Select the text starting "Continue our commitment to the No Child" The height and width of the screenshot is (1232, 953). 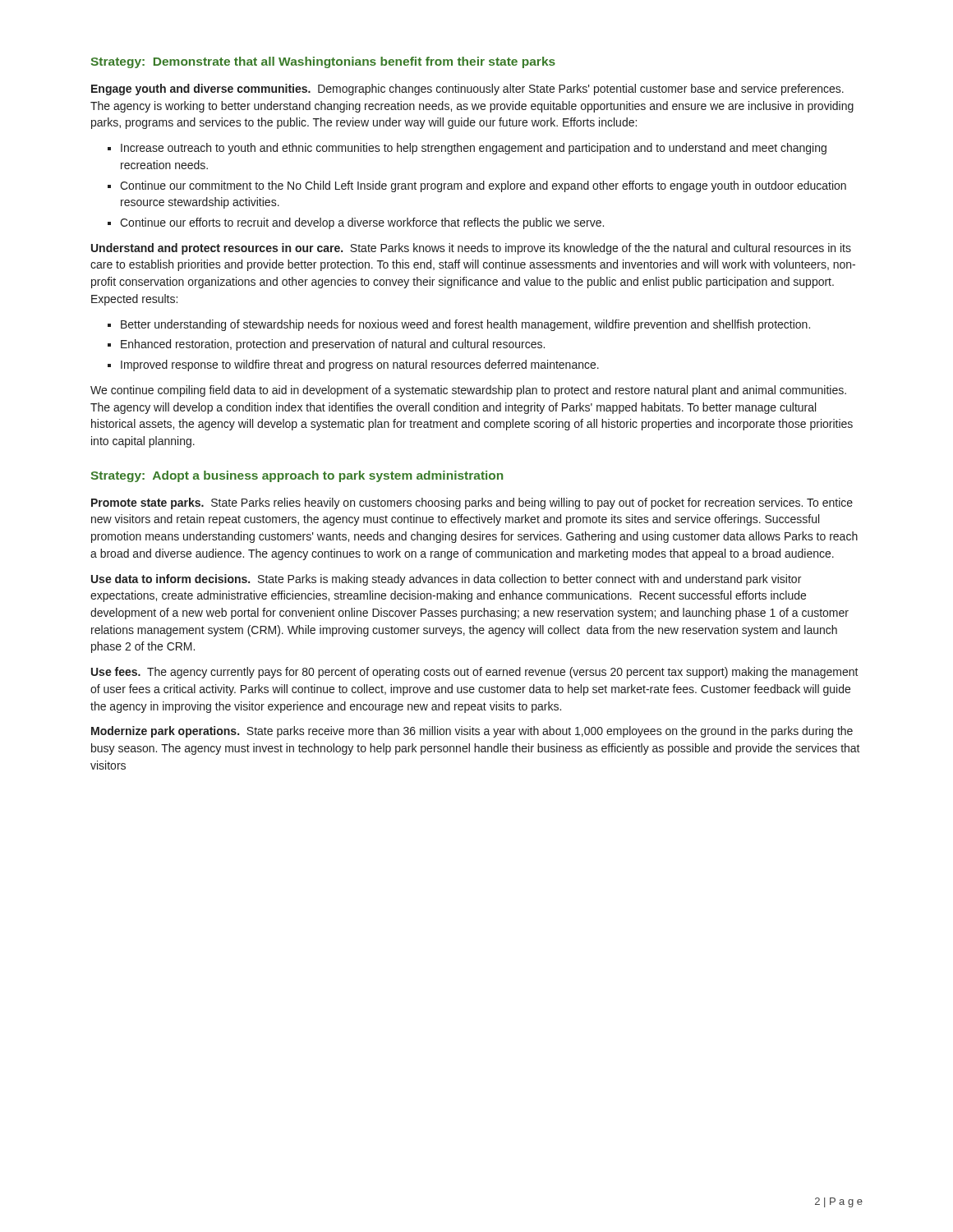(x=483, y=194)
